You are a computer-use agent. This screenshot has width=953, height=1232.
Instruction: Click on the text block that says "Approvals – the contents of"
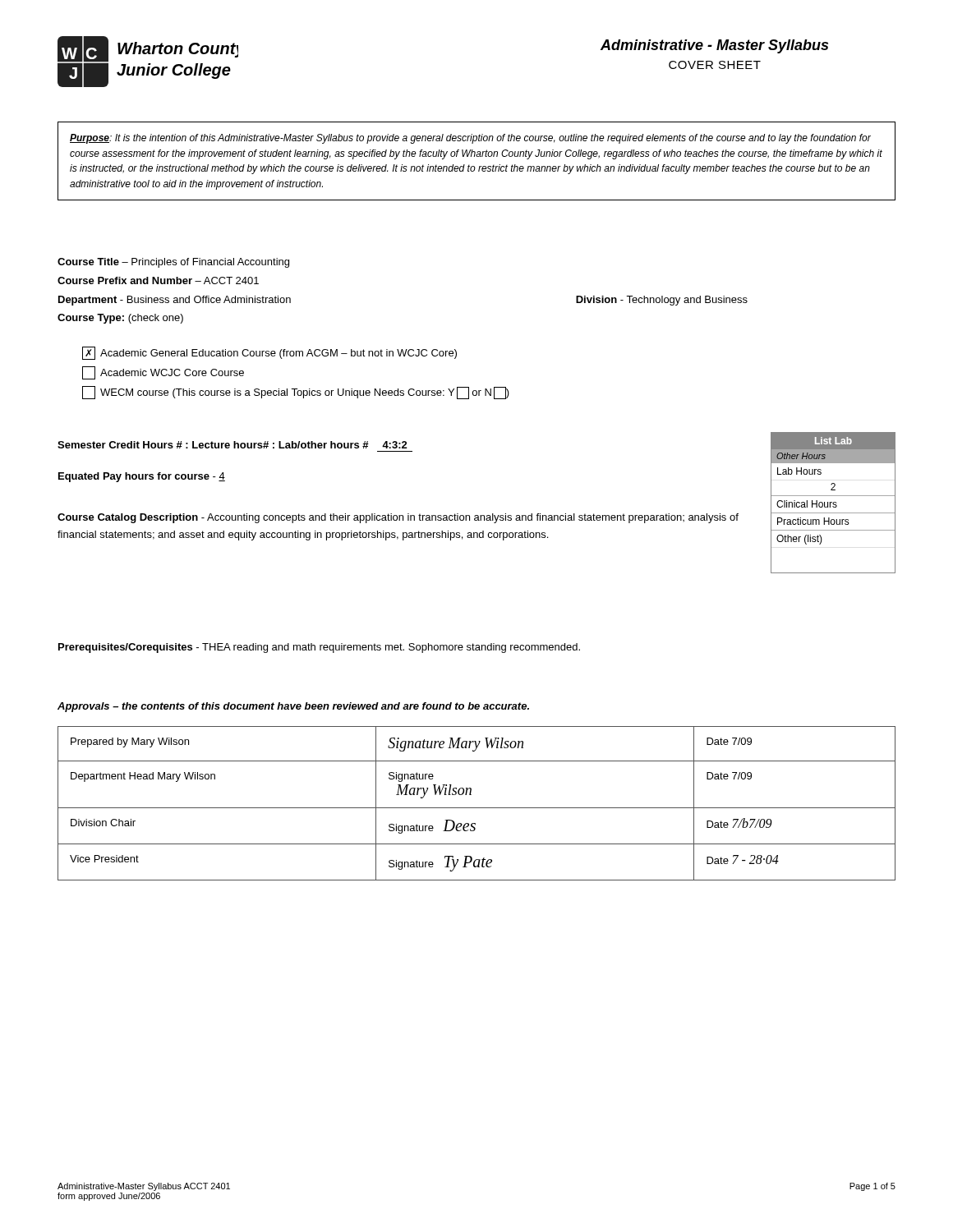point(294,706)
